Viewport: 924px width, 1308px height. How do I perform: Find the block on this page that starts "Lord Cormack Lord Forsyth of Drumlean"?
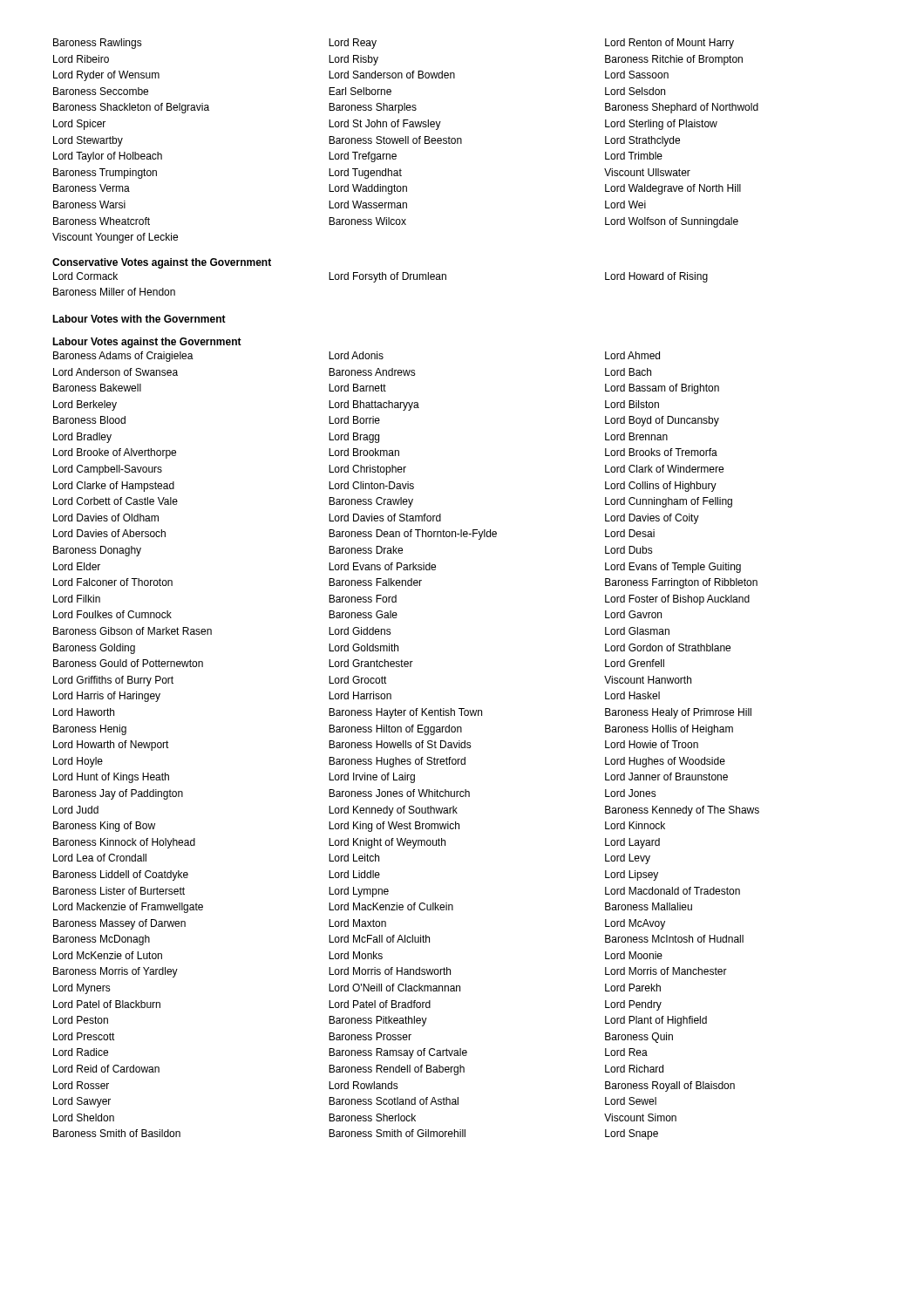pos(380,277)
